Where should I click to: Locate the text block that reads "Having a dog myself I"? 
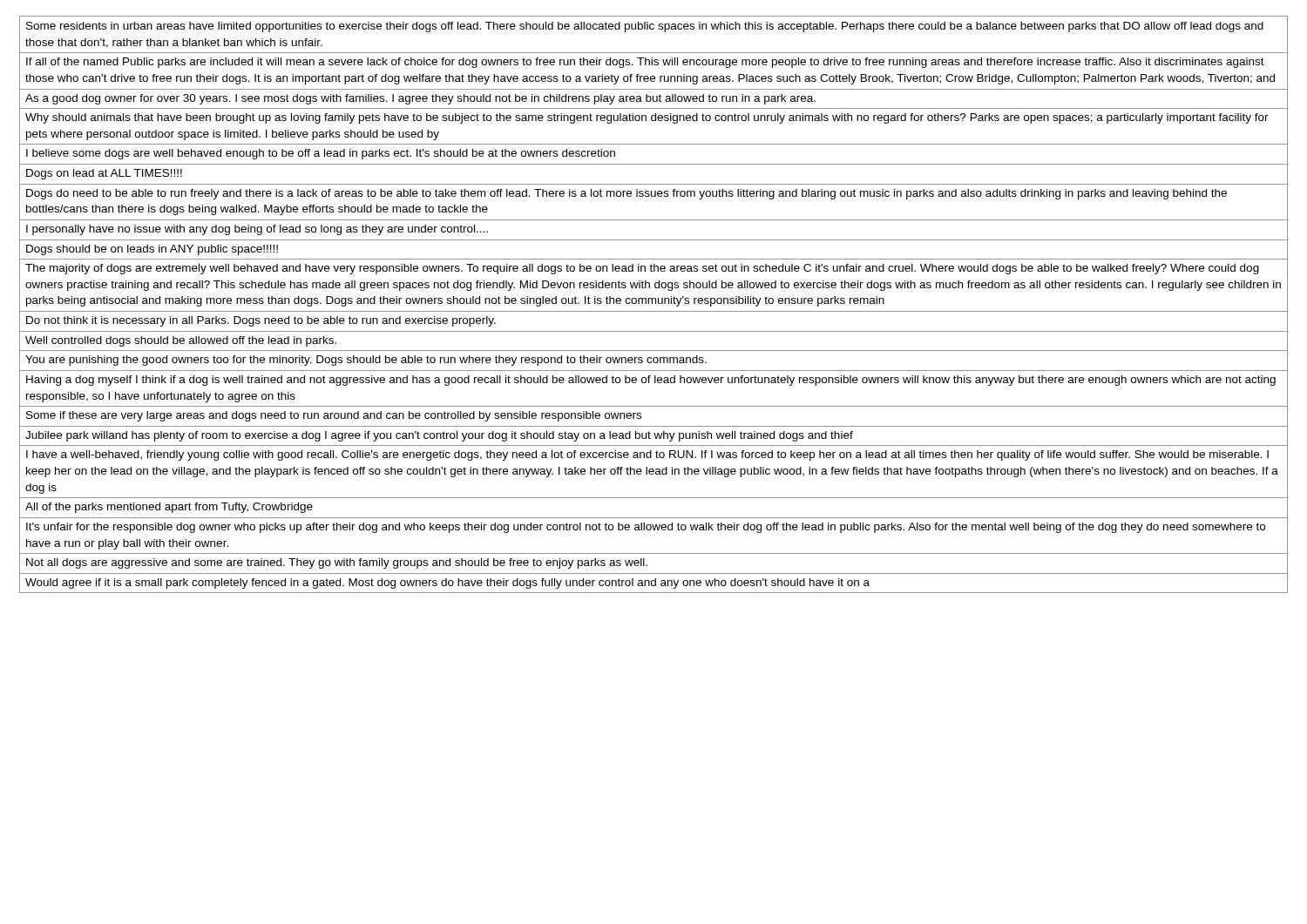tap(651, 387)
